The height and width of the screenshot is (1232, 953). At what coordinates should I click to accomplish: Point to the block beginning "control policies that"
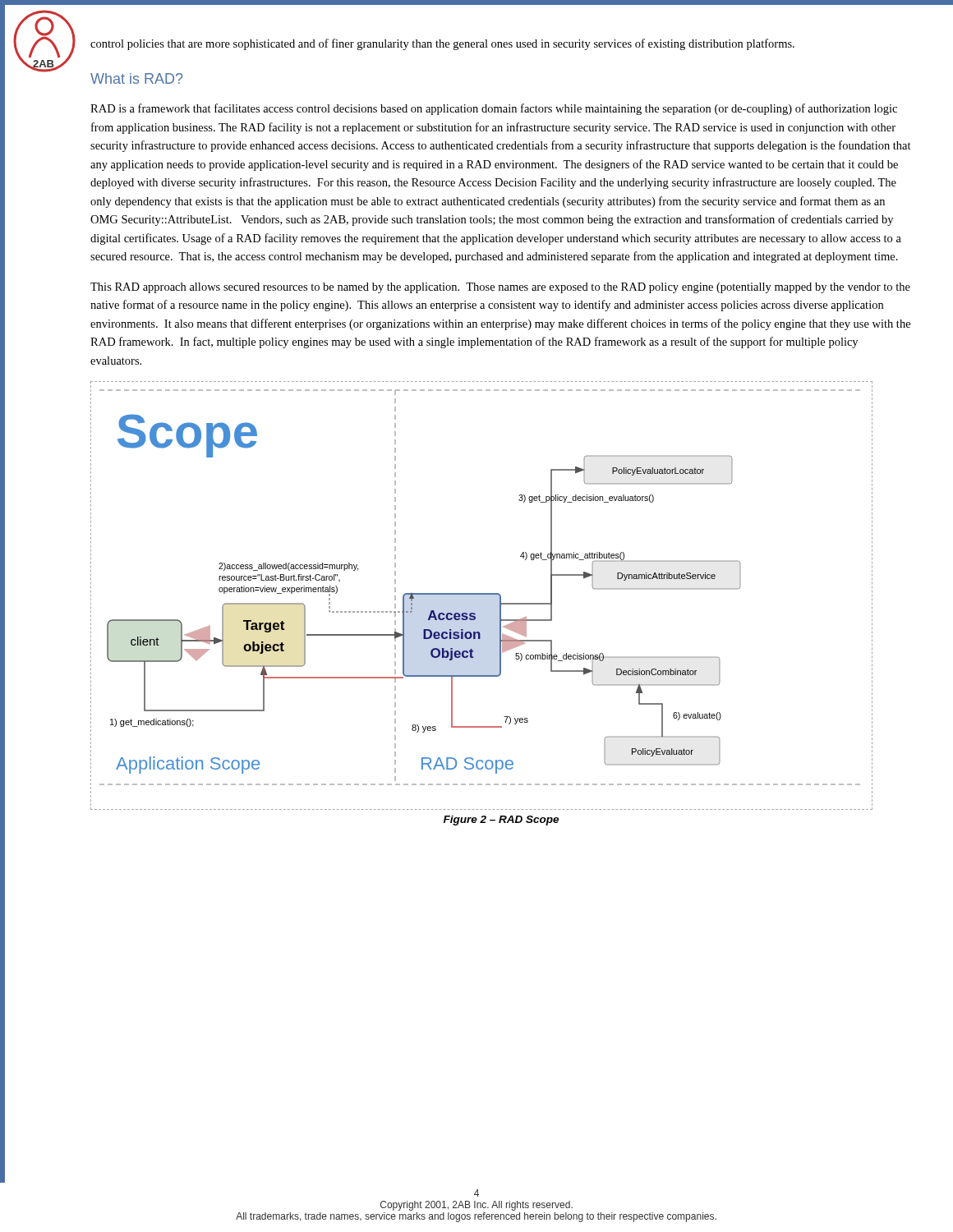tap(443, 44)
